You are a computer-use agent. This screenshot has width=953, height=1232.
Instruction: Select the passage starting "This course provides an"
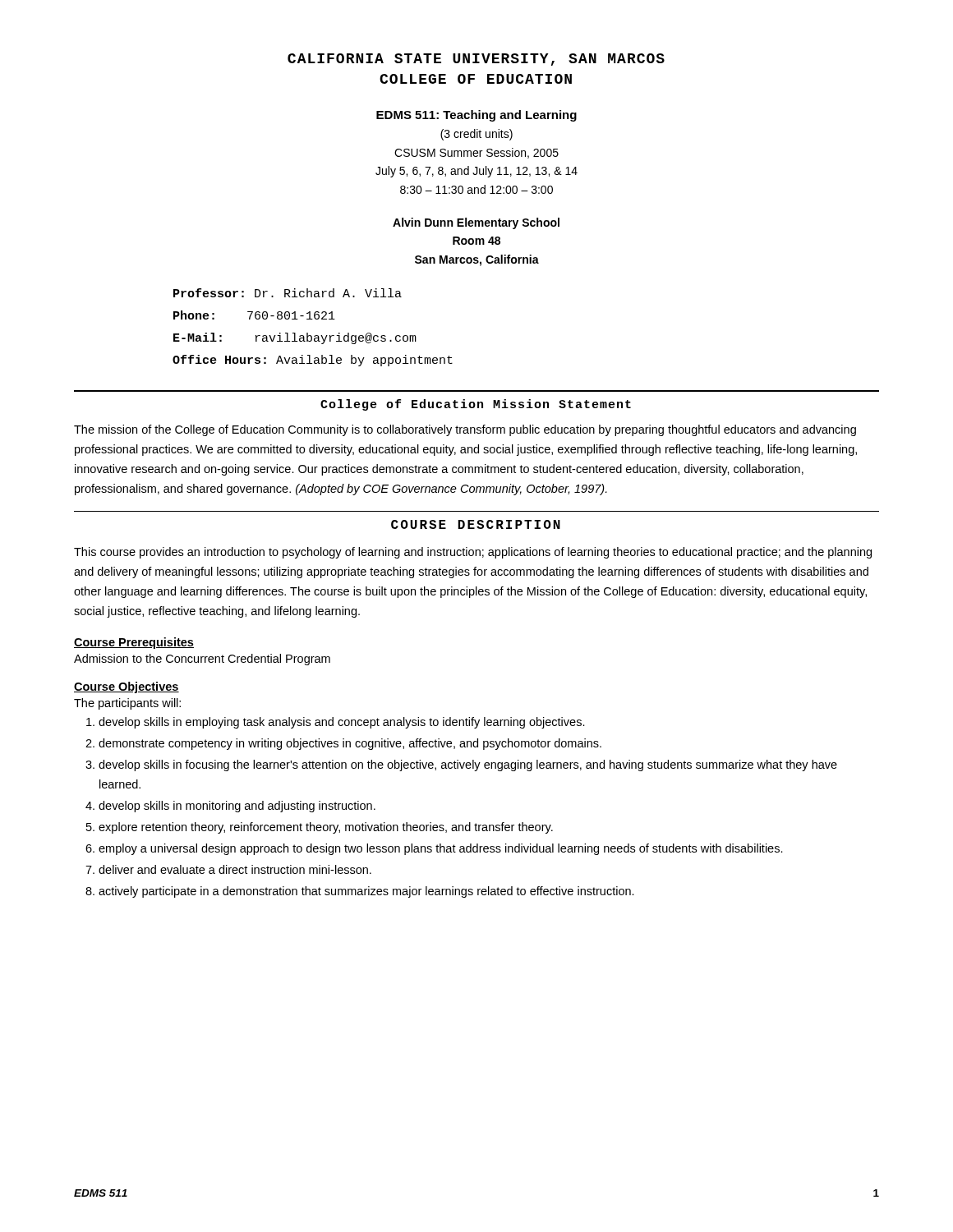tap(473, 581)
